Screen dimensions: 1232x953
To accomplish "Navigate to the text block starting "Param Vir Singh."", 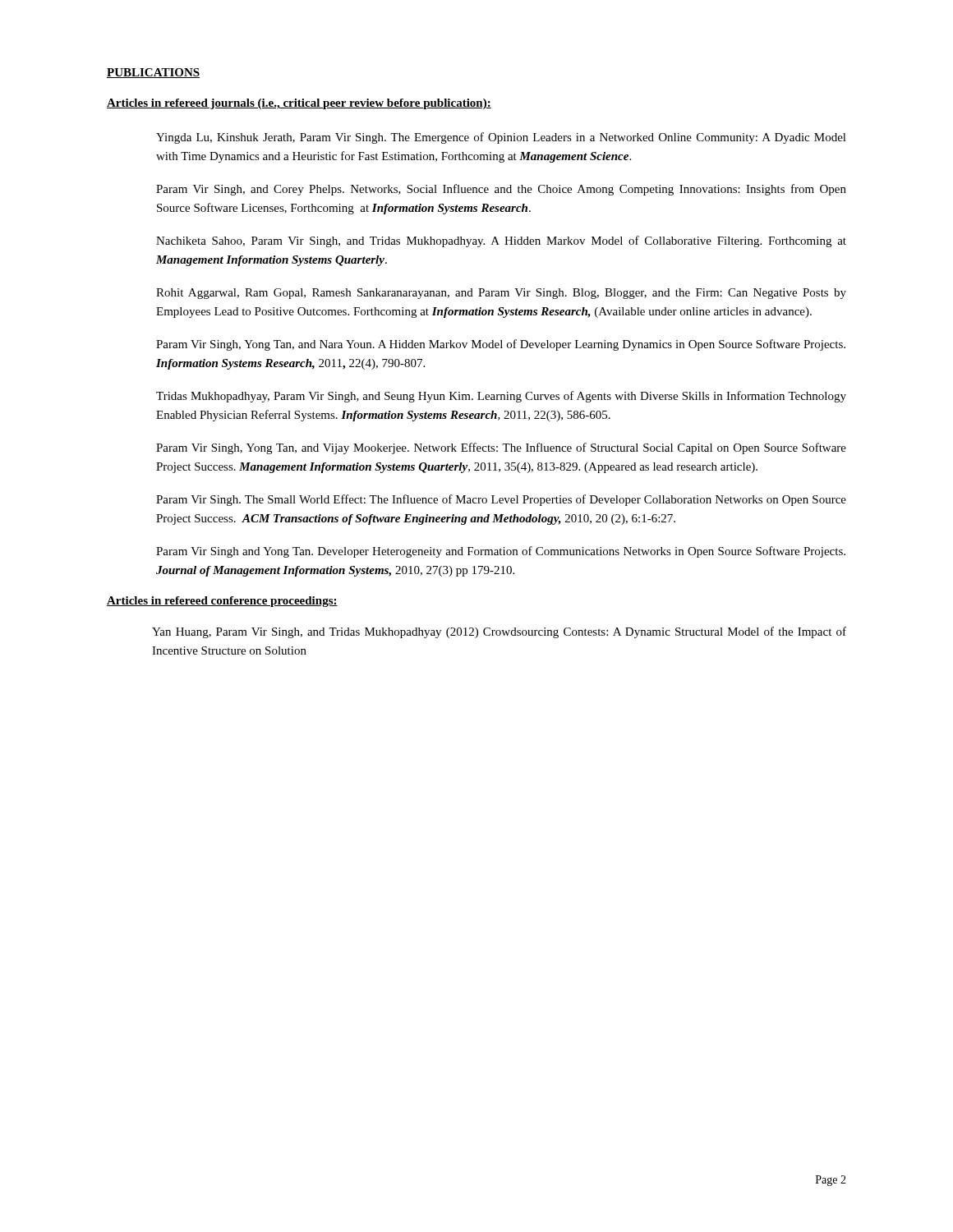I will (501, 509).
